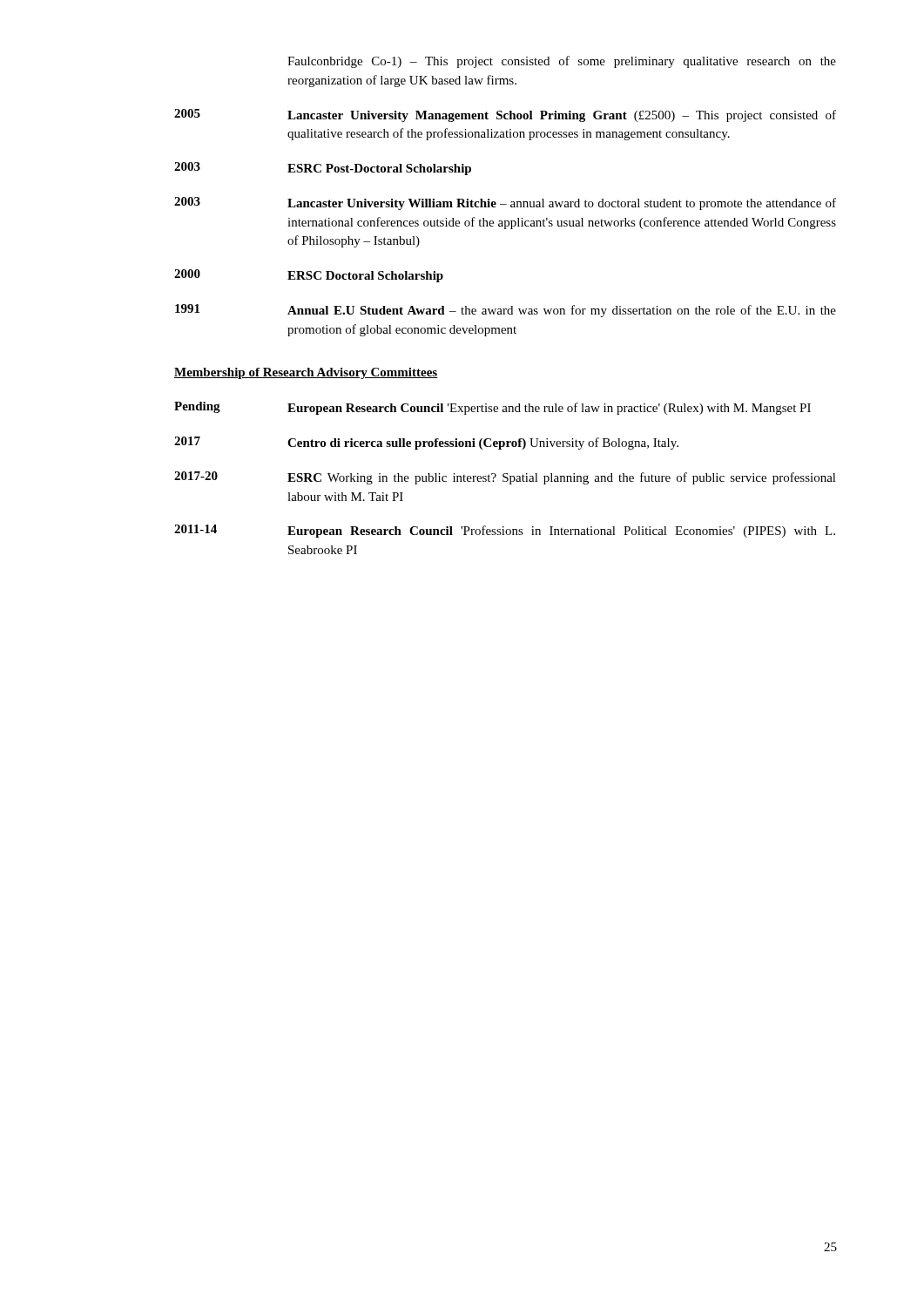Point to the element starting "Faulconbridge Co-1) – This project consisted of"
Image resolution: width=924 pixels, height=1307 pixels.
point(562,70)
